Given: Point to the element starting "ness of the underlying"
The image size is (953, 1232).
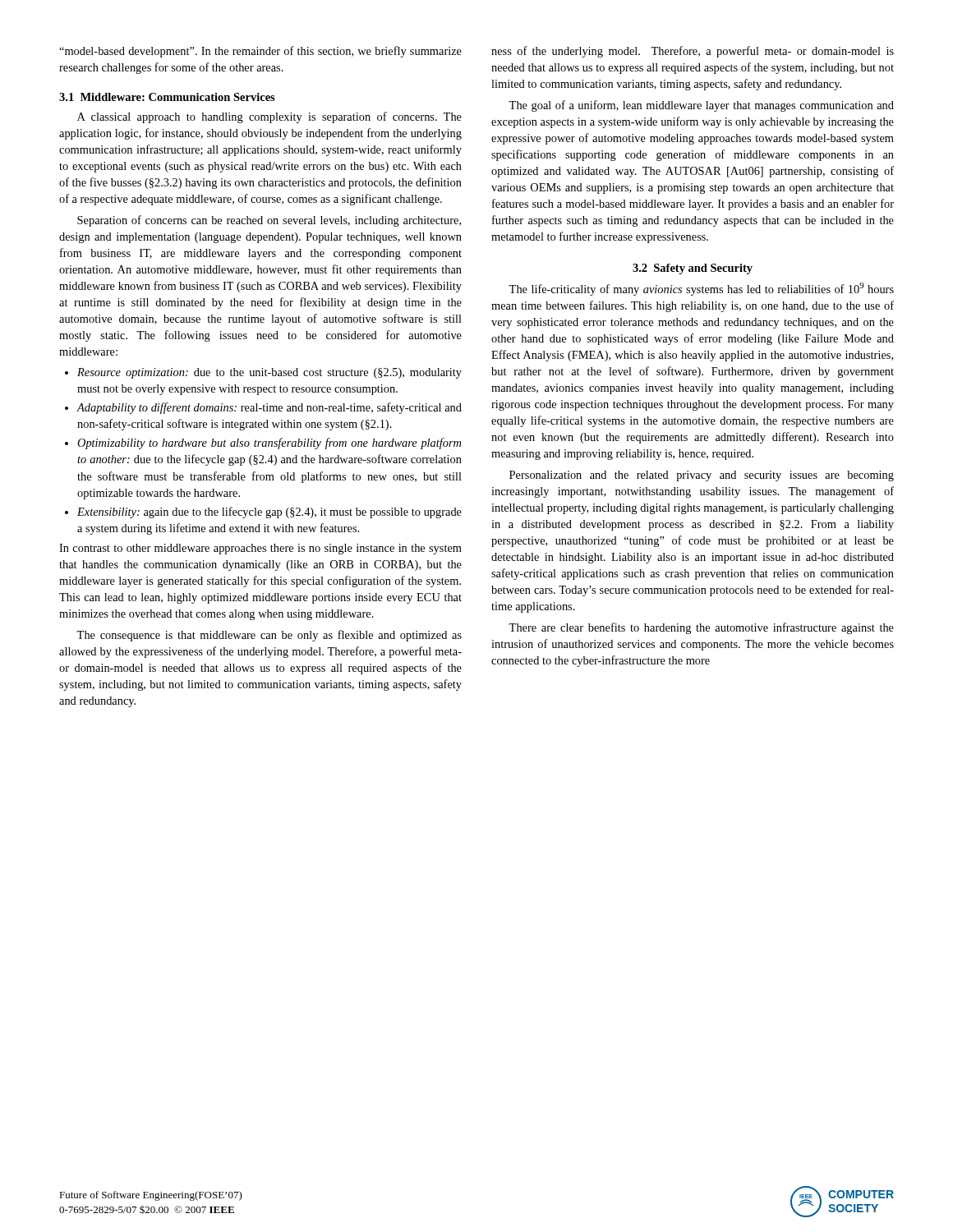Looking at the screenshot, I should tap(693, 144).
